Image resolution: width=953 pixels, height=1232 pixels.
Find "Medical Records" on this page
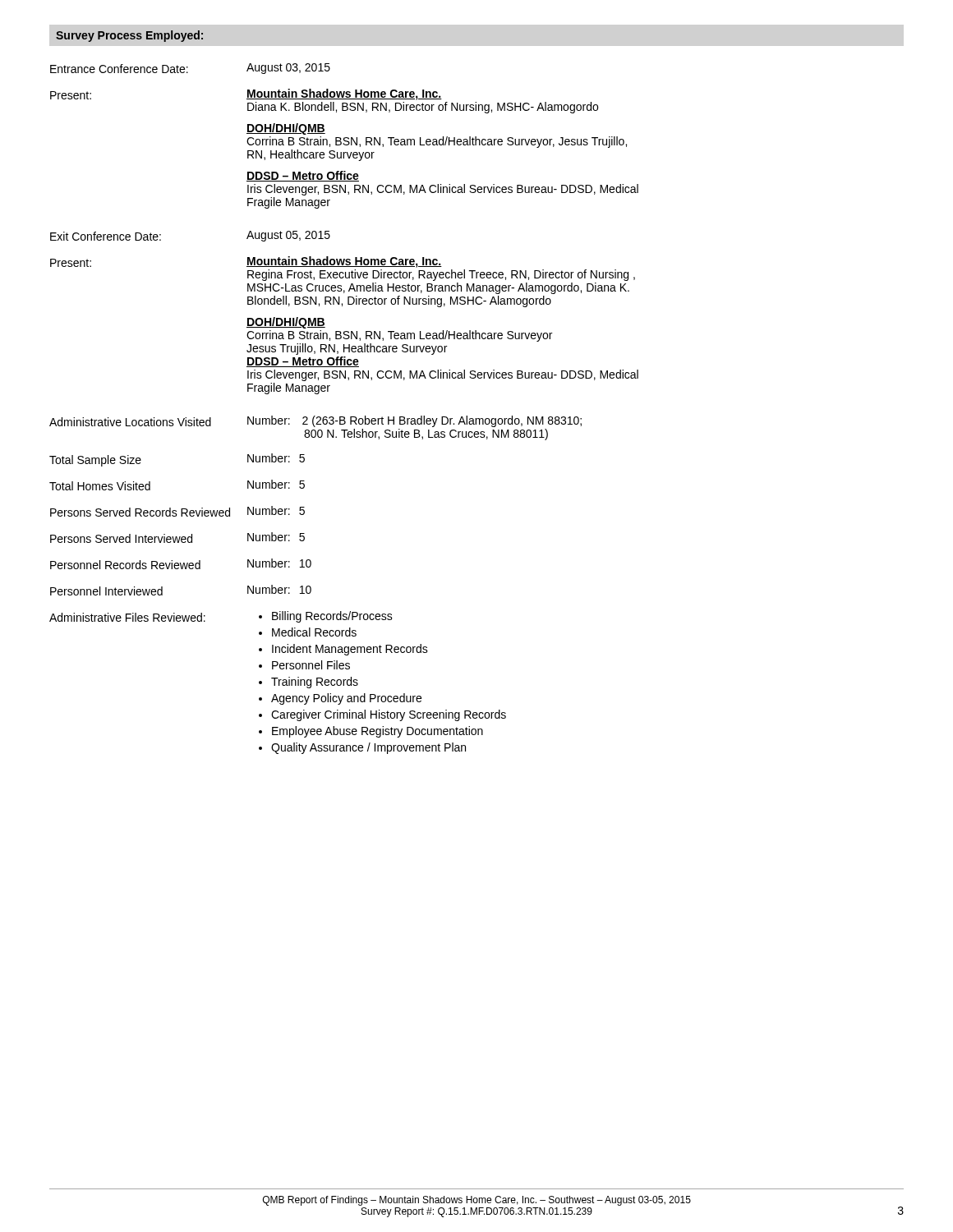click(314, 632)
